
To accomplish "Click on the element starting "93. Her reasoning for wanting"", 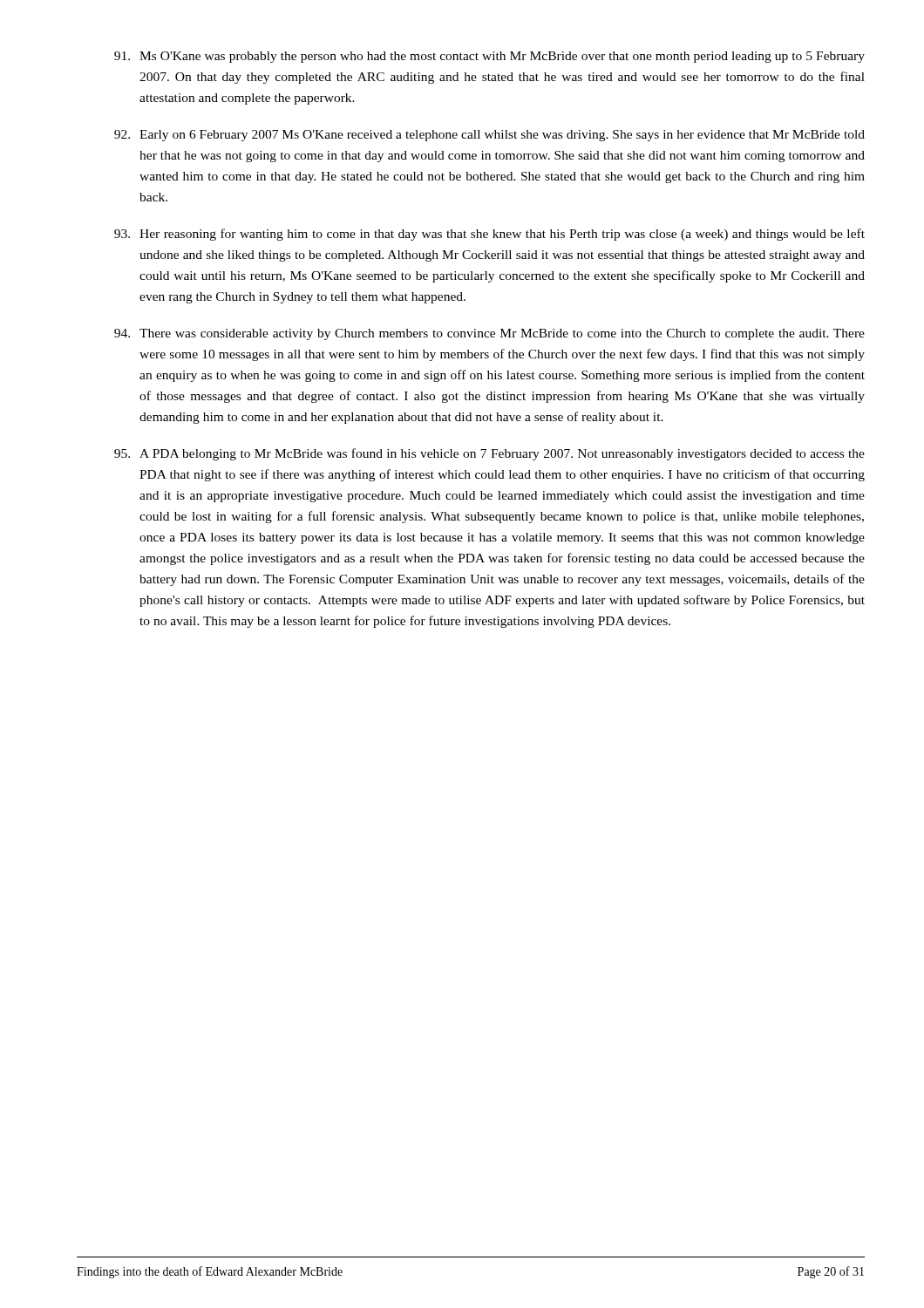I will [471, 265].
